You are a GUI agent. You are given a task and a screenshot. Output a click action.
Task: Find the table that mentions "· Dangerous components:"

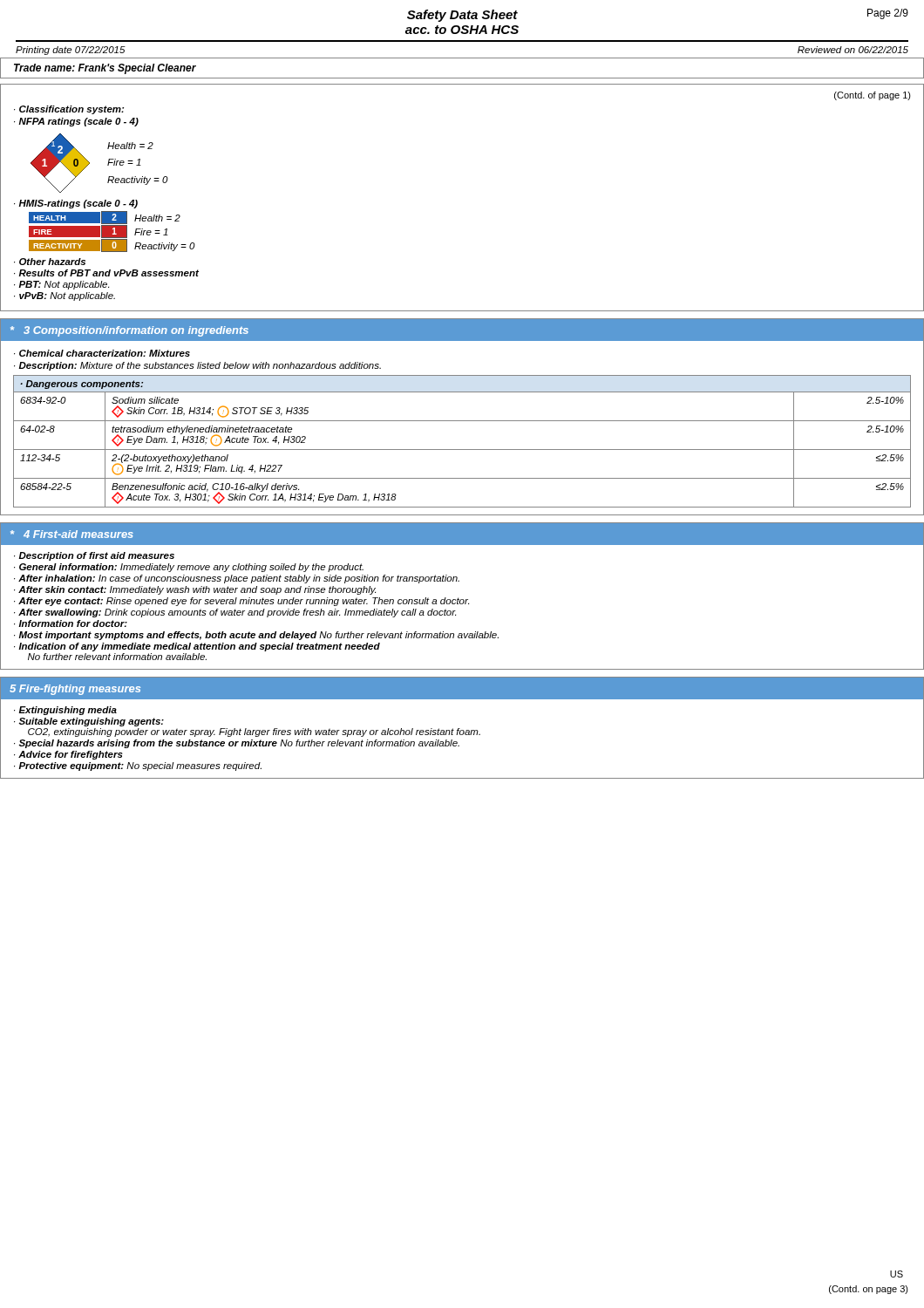(462, 441)
